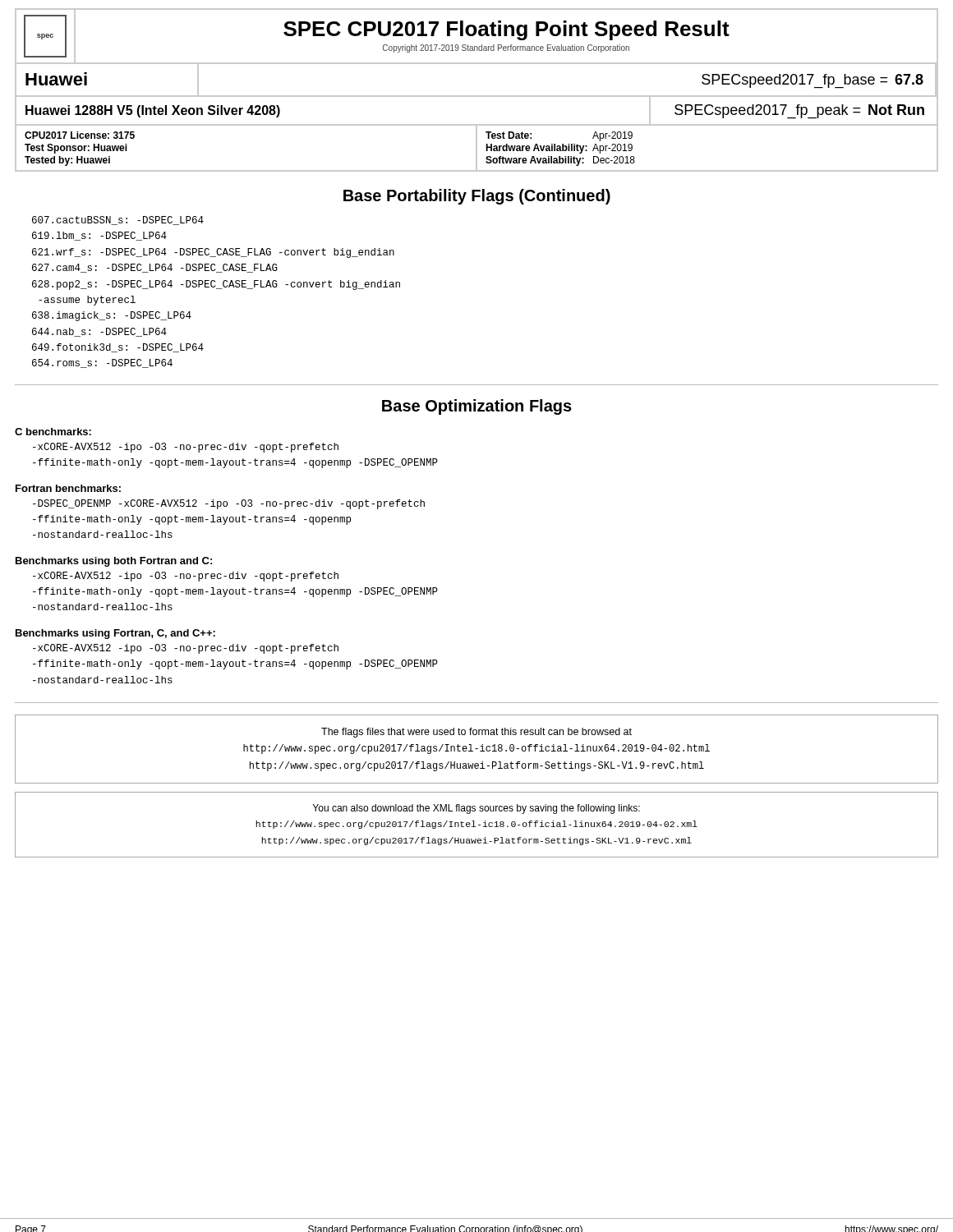
Task: Click the passage that begins "Benchmarks using both Fortran and C:"
Action: pyautogui.click(x=114, y=562)
